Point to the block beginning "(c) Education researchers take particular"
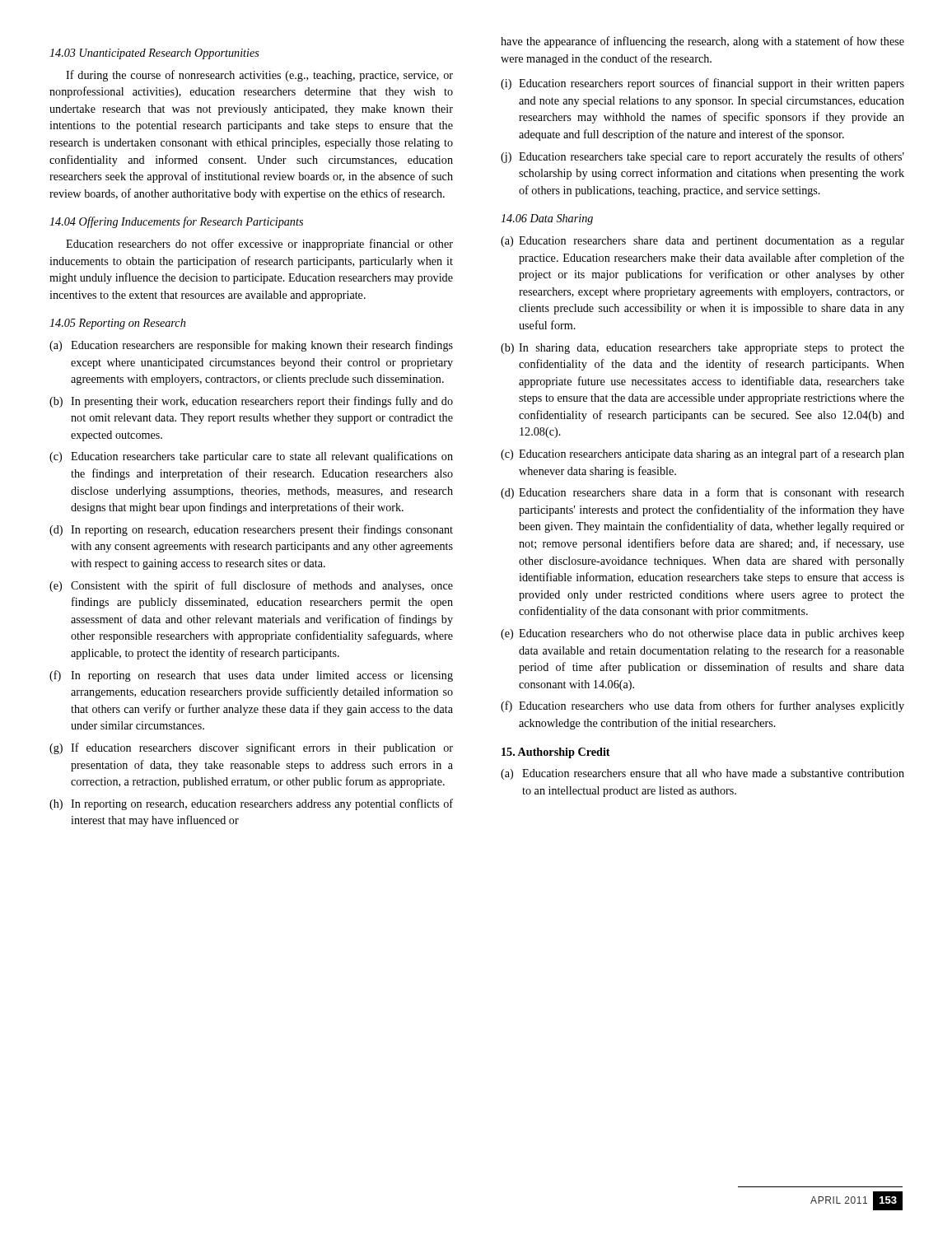 pos(251,482)
